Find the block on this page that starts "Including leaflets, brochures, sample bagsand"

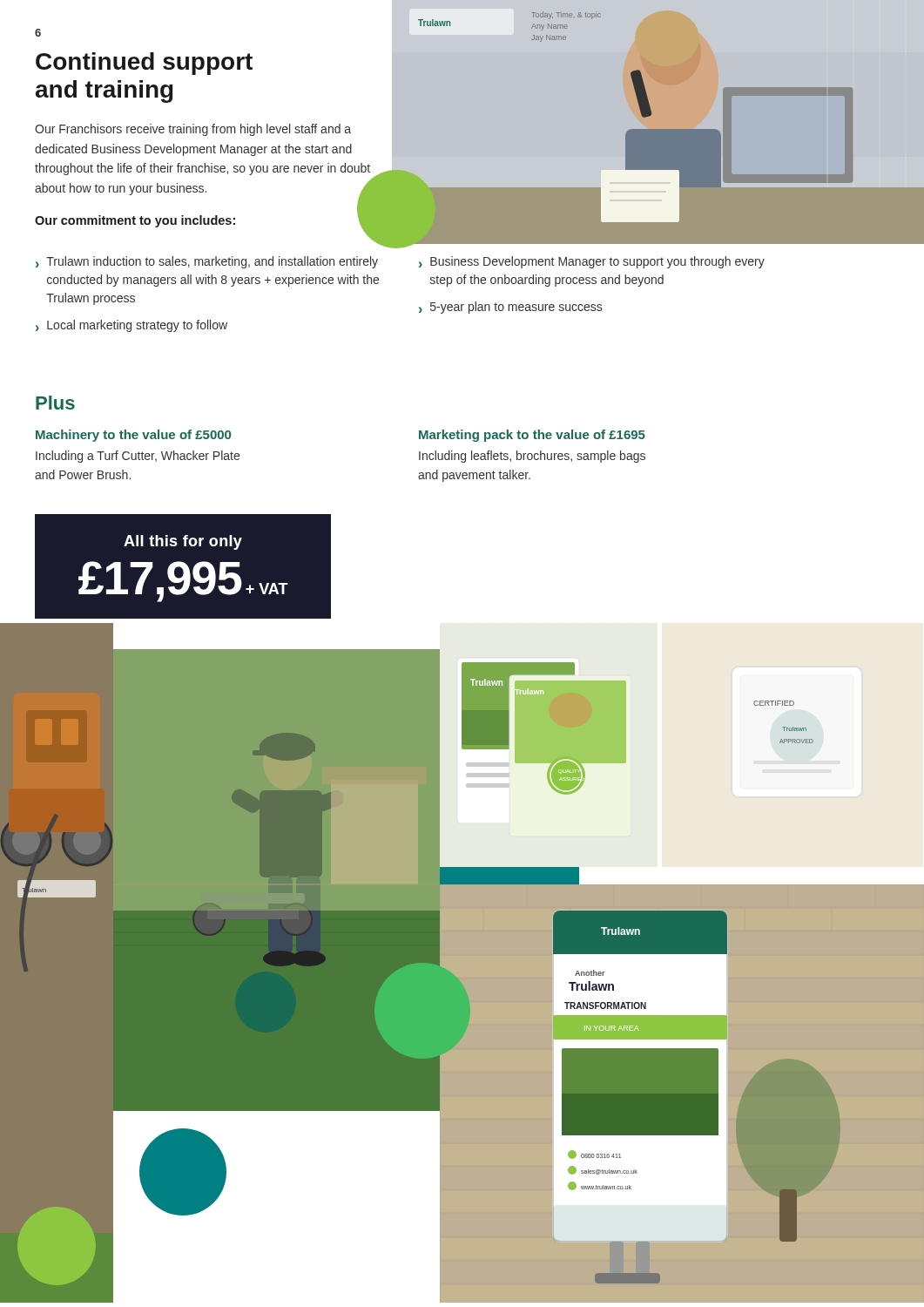[x=532, y=465]
